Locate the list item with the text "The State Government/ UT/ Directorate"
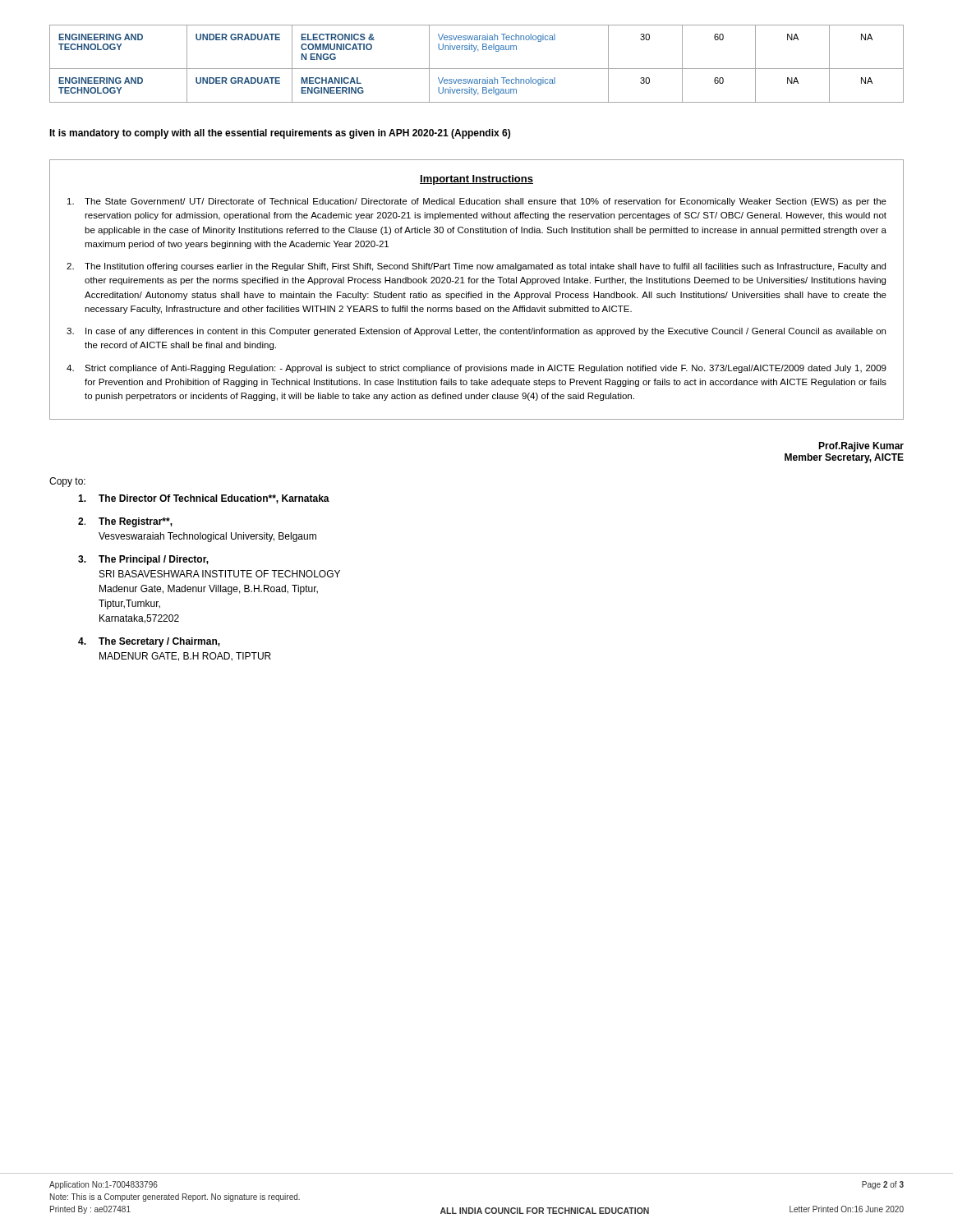The image size is (953, 1232). 476,223
